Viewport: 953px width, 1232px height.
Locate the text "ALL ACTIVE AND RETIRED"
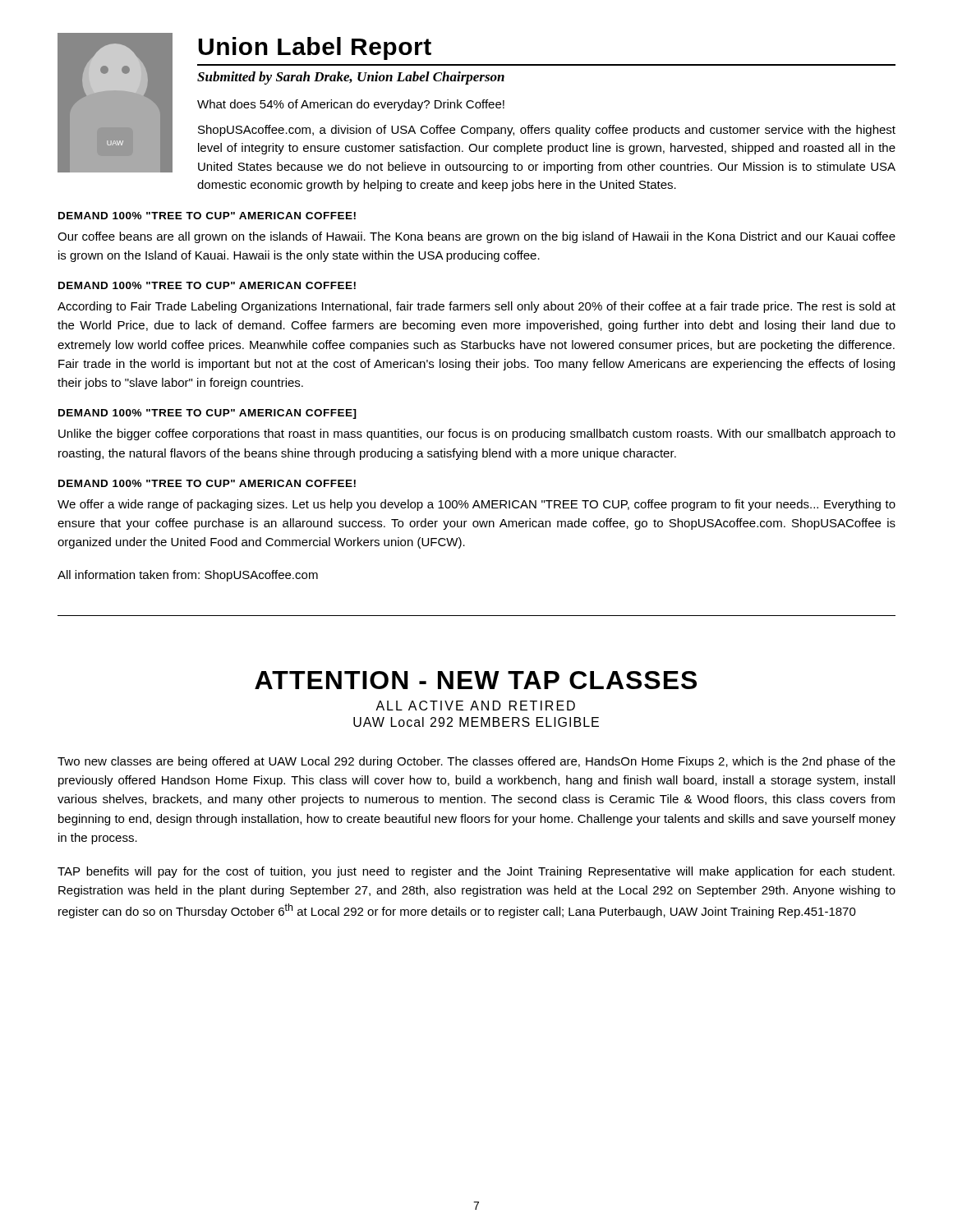point(476,706)
